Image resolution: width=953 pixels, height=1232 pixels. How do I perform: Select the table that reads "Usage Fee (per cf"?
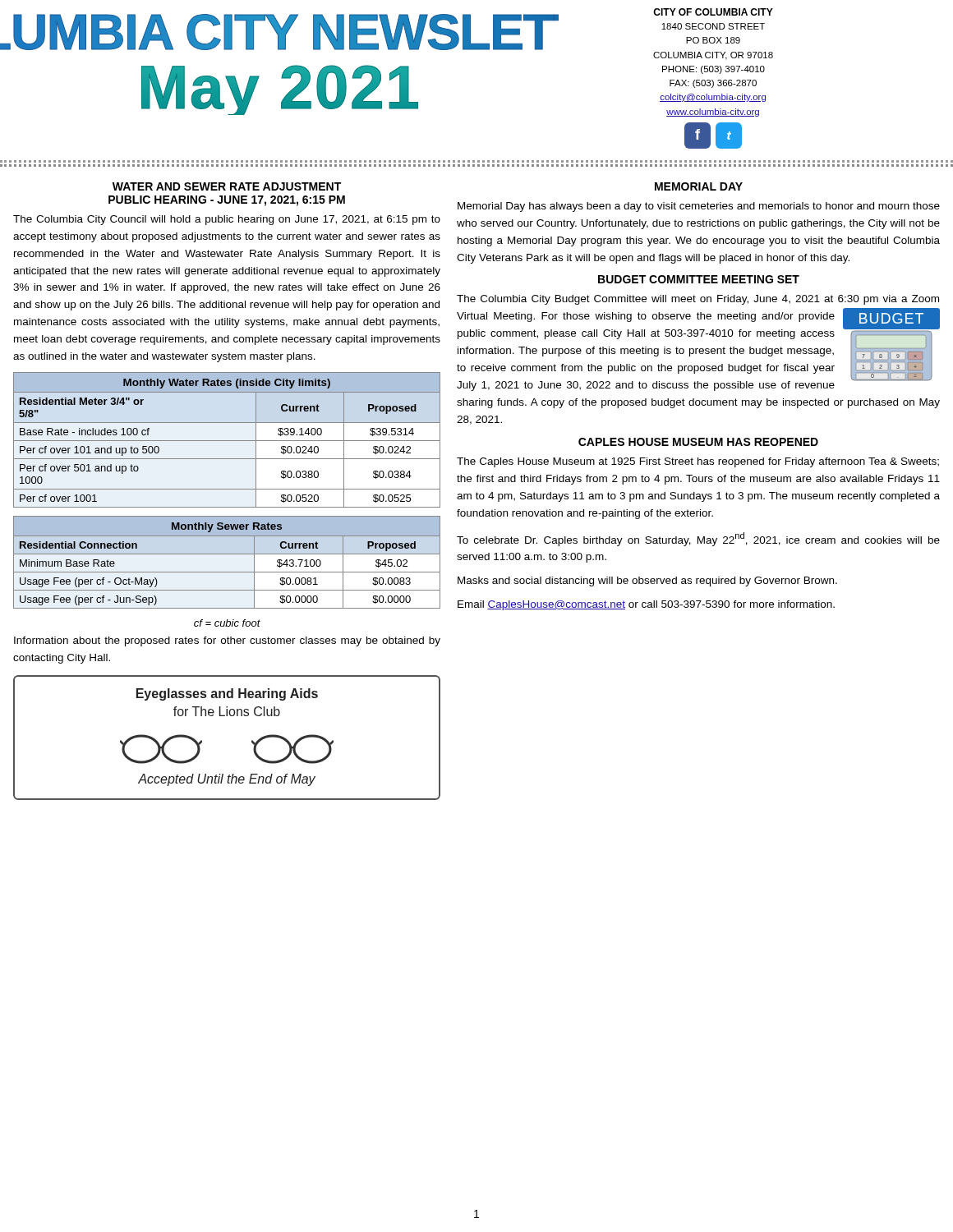[x=227, y=562]
